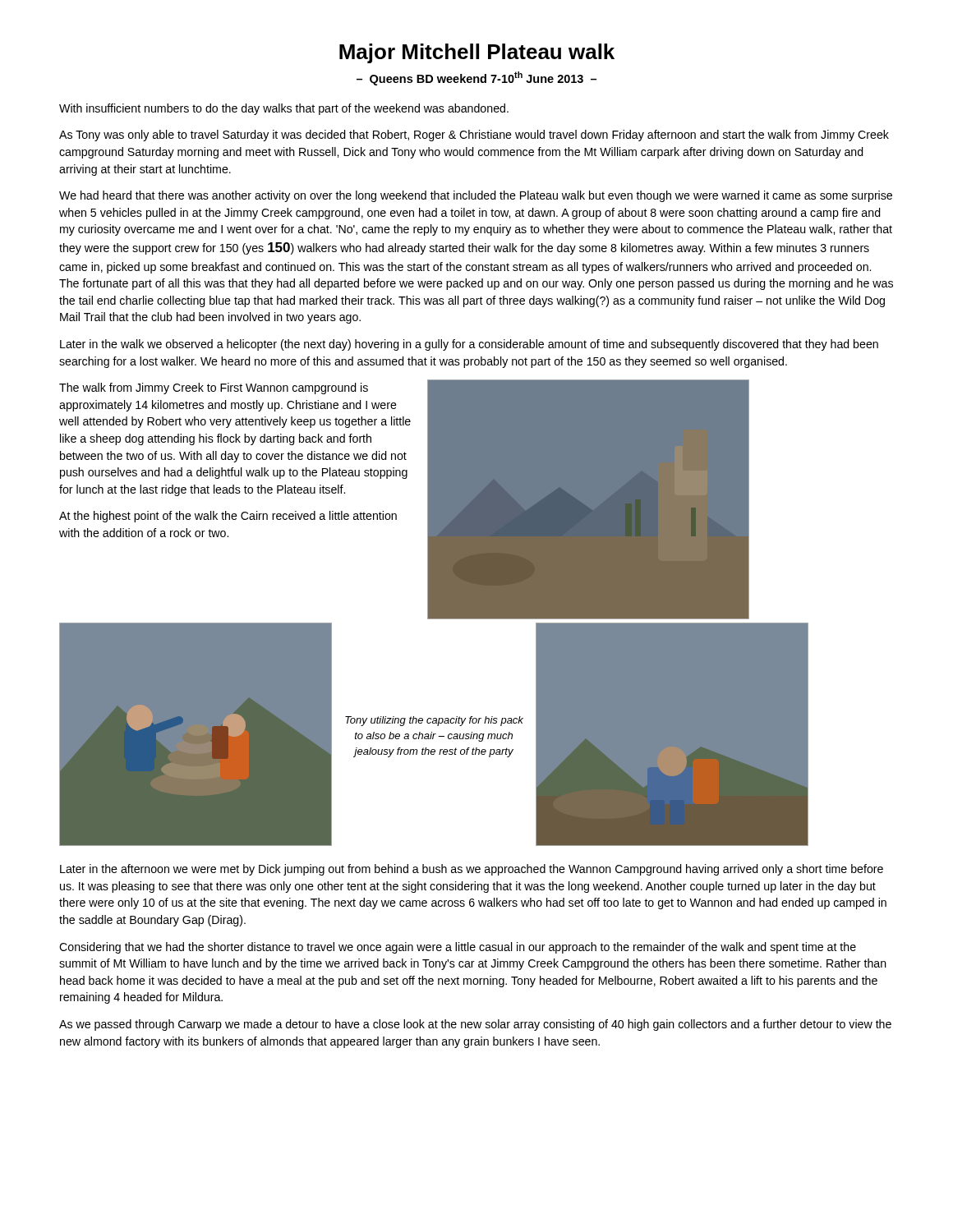The height and width of the screenshot is (1232, 953).
Task: Point to the element starting "The walk from Jimmy Creek to"
Action: tap(235, 439)
